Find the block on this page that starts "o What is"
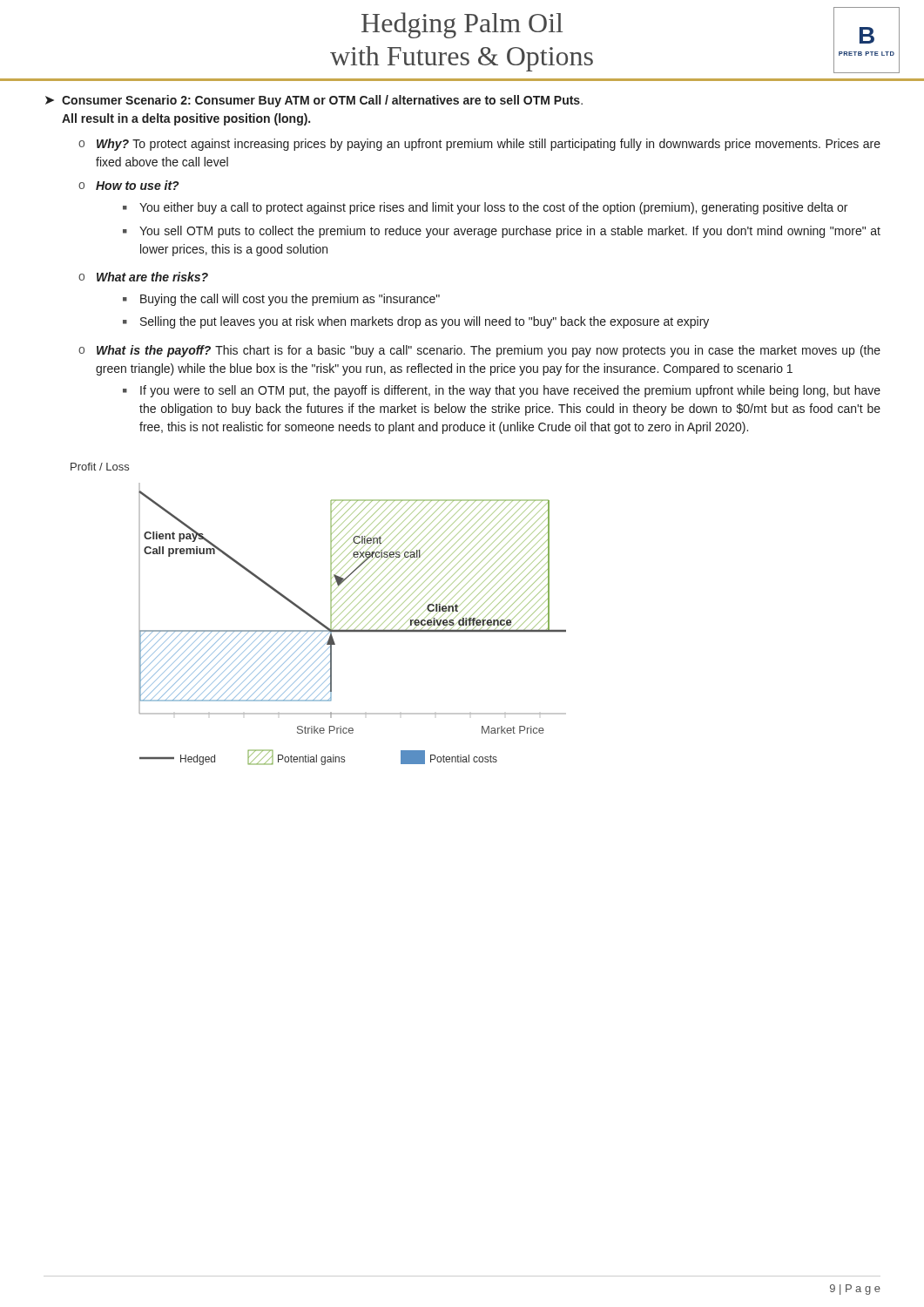 click(x=479, y=391)
